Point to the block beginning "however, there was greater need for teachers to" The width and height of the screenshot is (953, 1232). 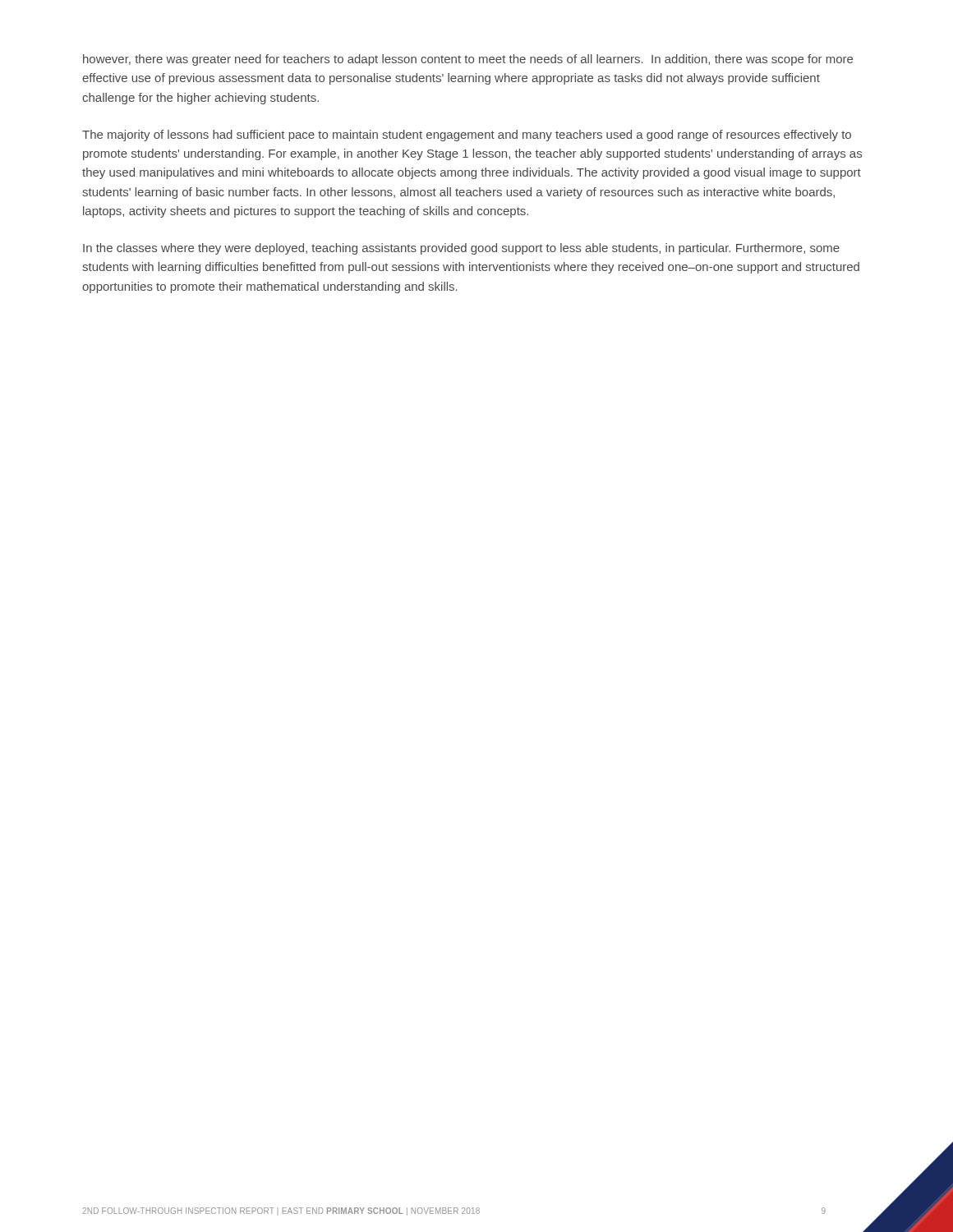pyautogui.click(x=468, y=78)
